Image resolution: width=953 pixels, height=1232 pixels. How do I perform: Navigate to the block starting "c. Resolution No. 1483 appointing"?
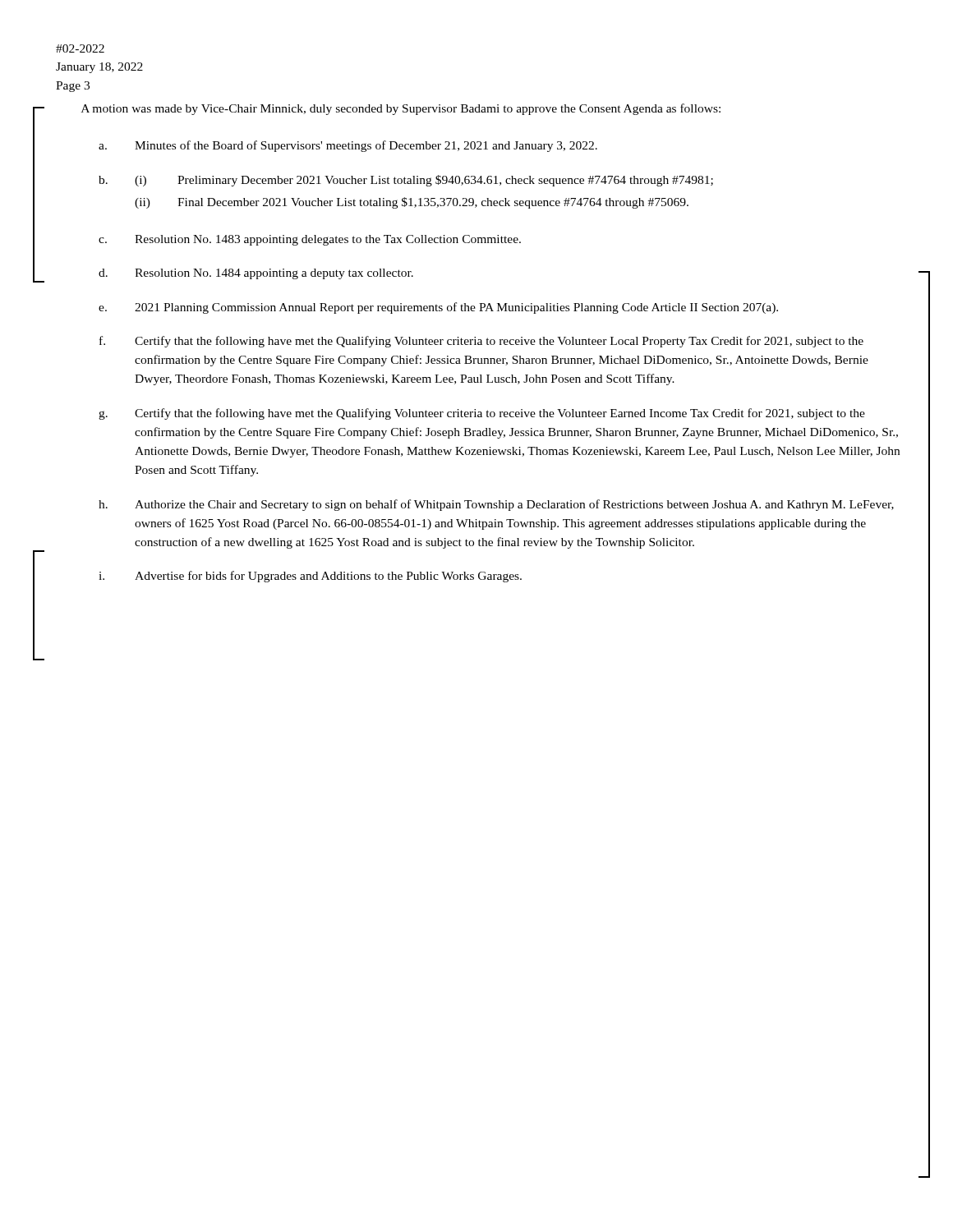pos(503,239)
